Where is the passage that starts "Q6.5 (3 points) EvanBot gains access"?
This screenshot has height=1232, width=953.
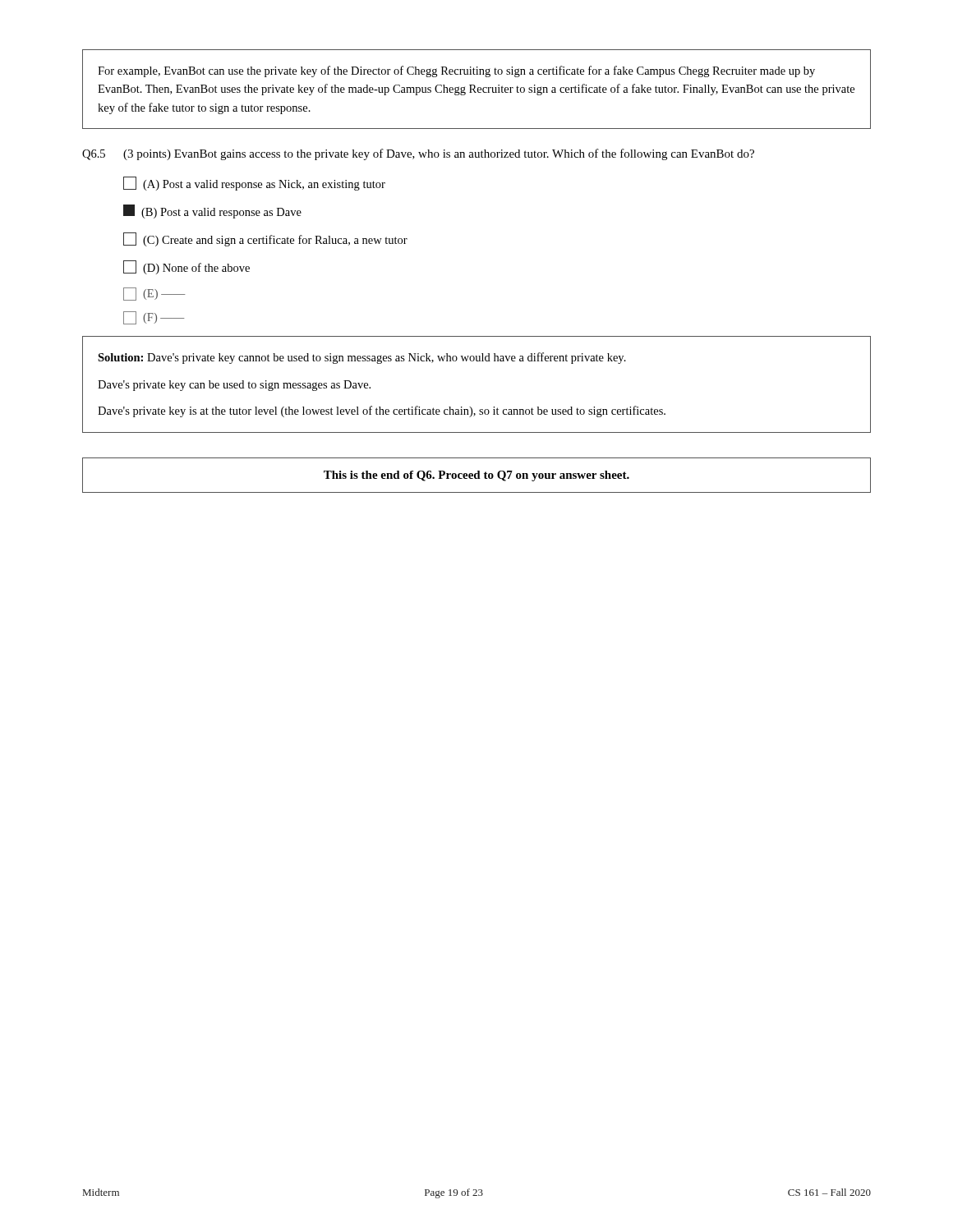pos(476,154)
